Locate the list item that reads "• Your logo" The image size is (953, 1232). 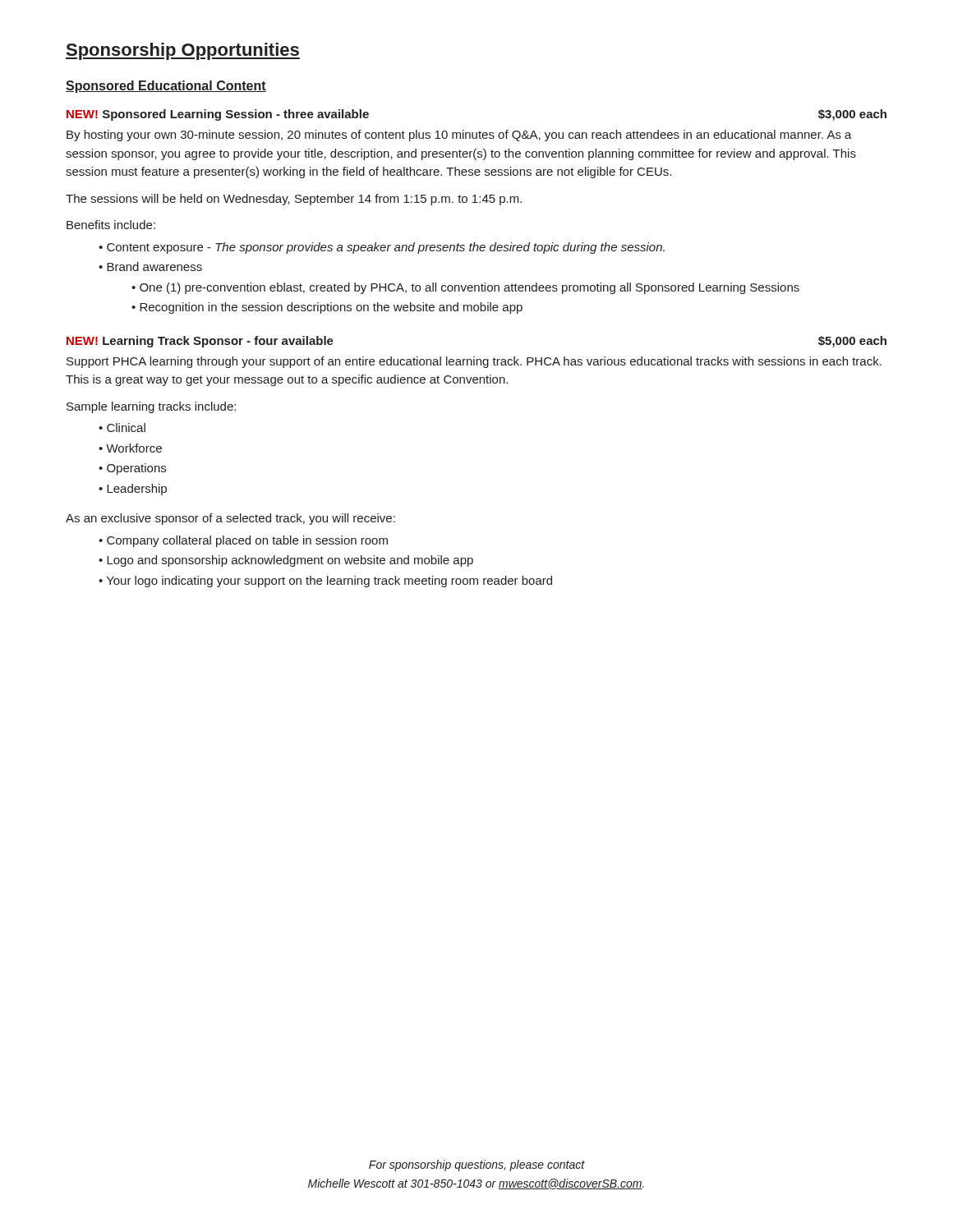[326, 580]
